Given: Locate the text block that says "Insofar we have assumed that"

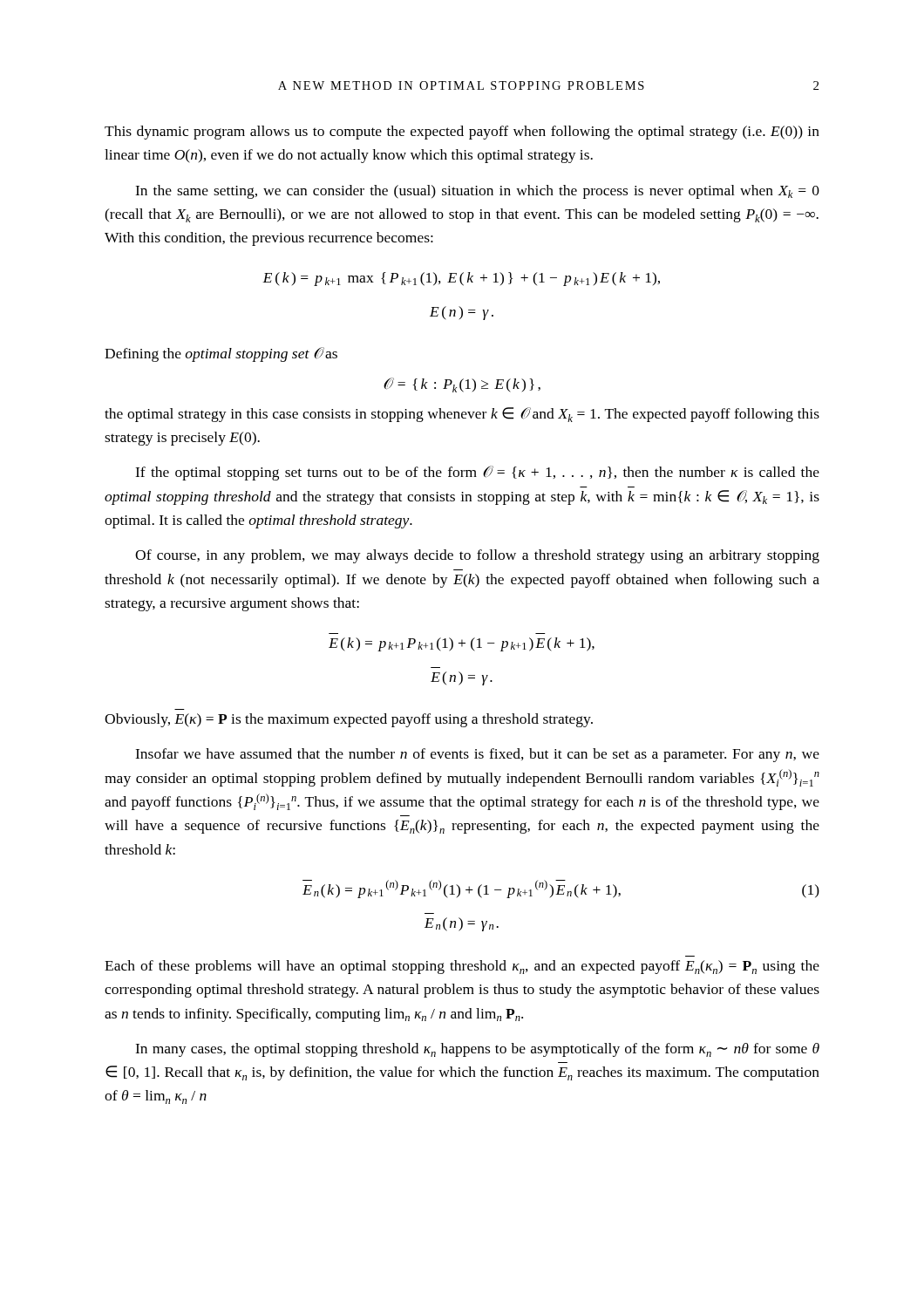Looking at the screenshot, I should (462, 802).
